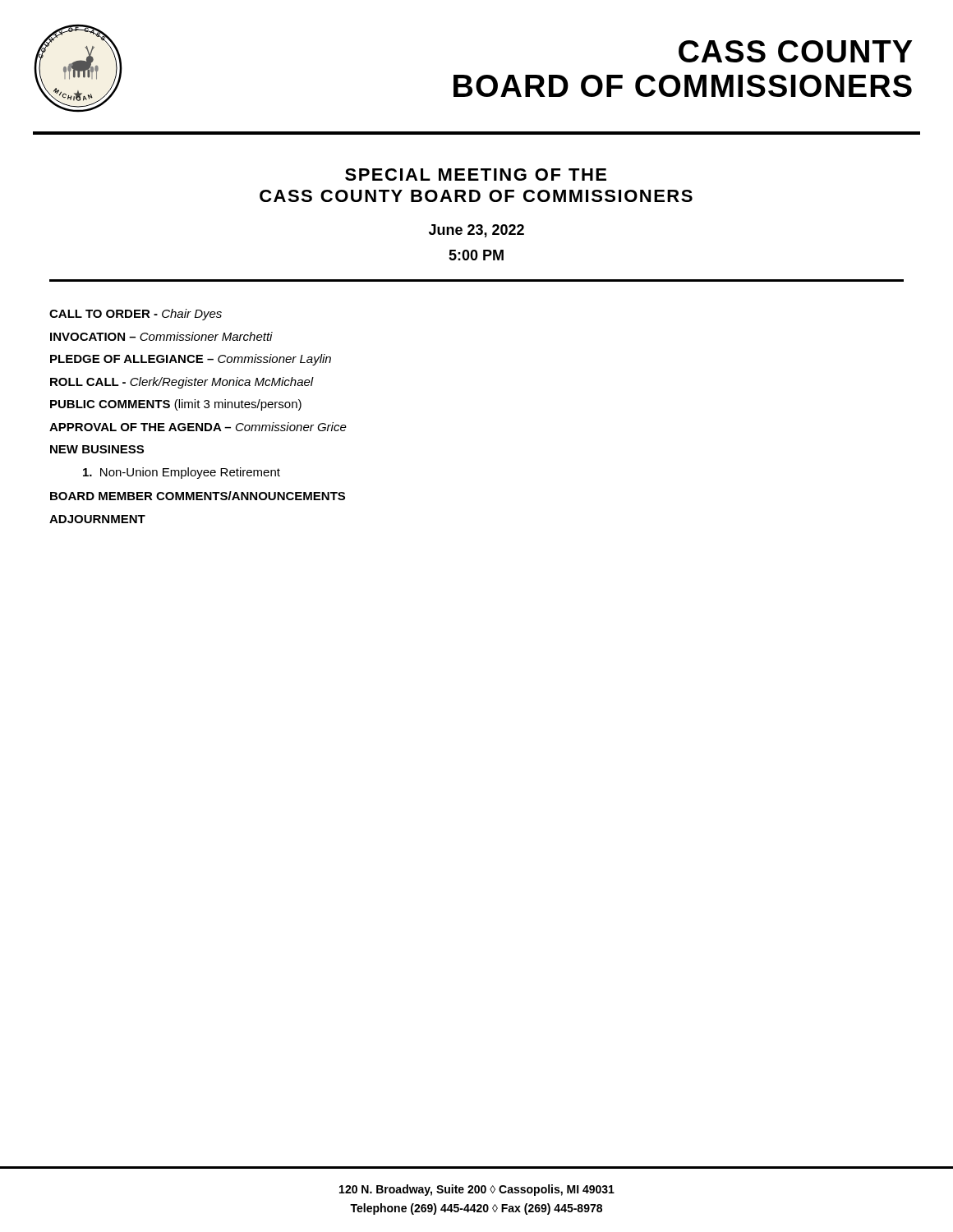Point to the title beginning "SPECIAL MEETING OF THE CASS COUNTY"
The image size is (953, 1232).
coord(476,186)
